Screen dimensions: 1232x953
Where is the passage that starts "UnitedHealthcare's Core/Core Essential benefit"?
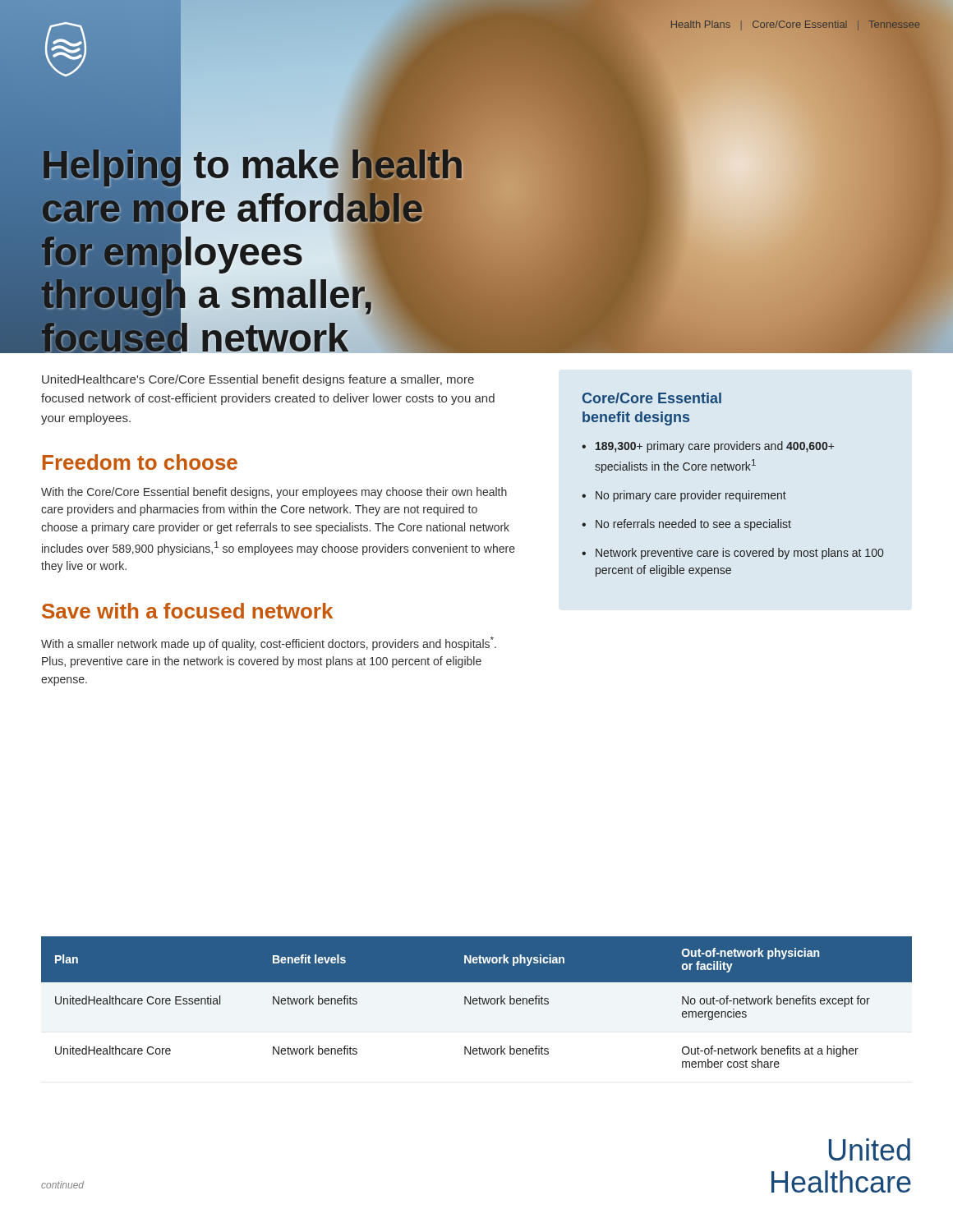coord(268,398)
